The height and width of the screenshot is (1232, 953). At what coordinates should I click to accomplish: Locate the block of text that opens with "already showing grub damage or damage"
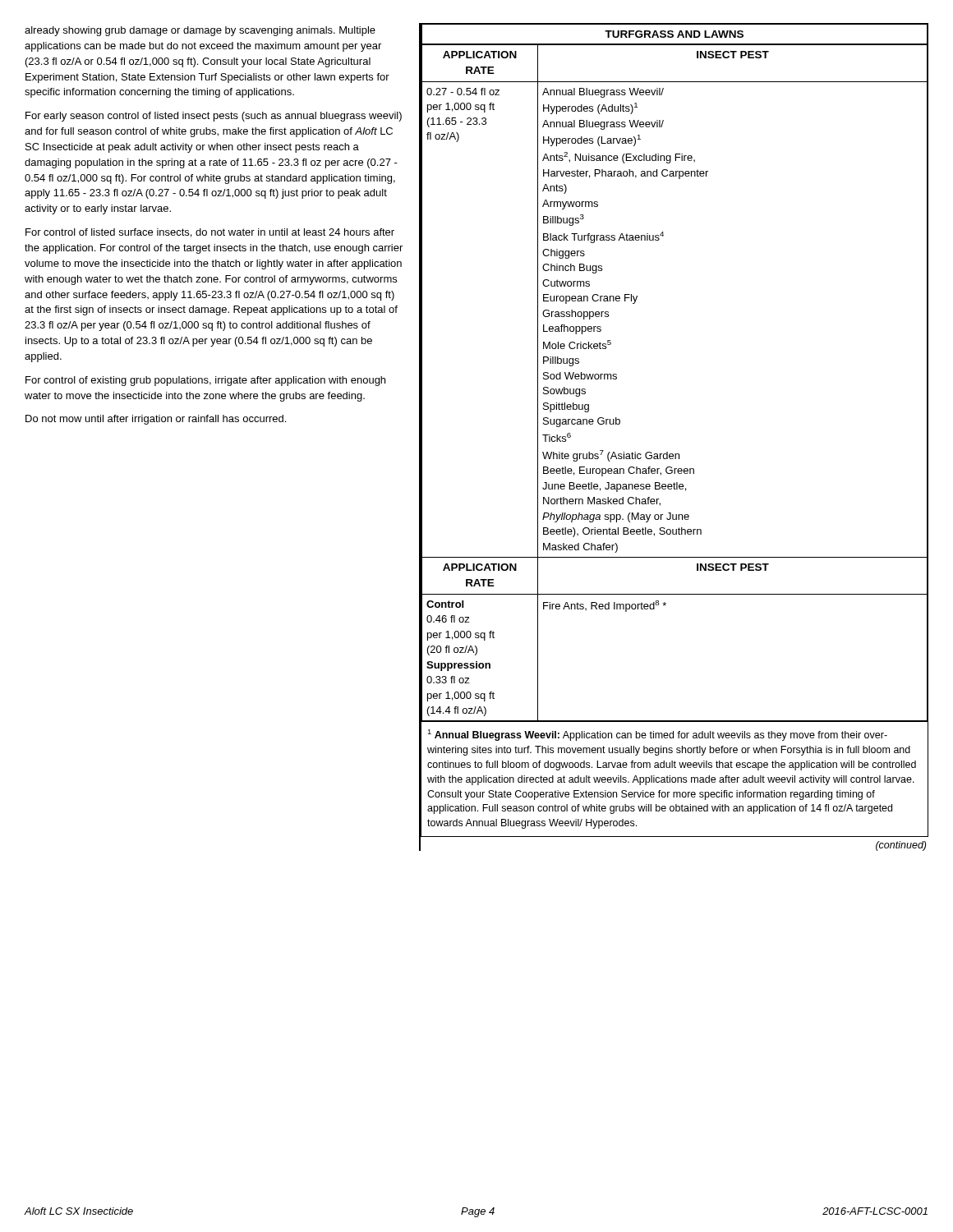click(x=207, y=61)
